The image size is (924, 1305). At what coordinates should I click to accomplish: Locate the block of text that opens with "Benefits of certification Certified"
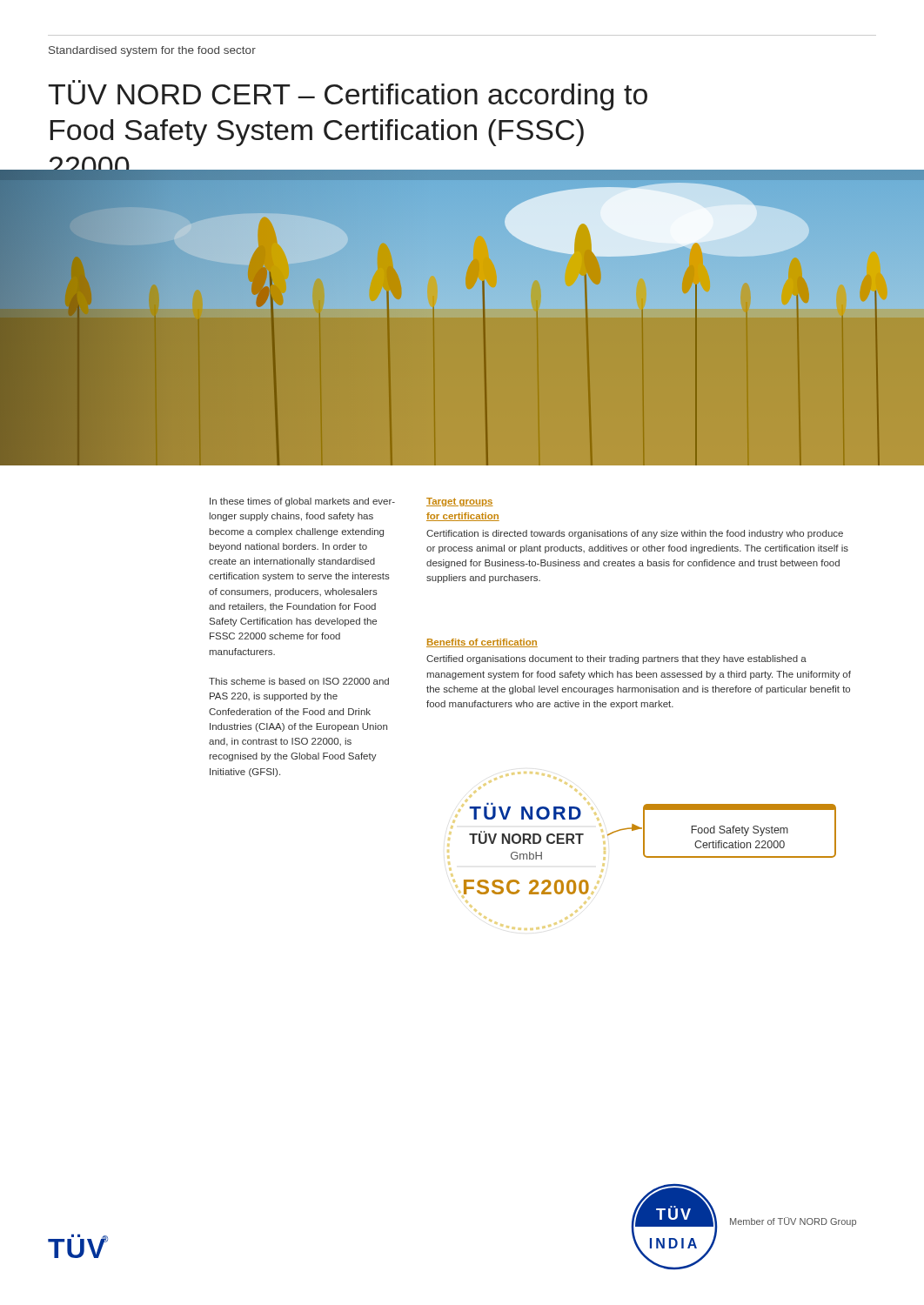coord(640,672)
